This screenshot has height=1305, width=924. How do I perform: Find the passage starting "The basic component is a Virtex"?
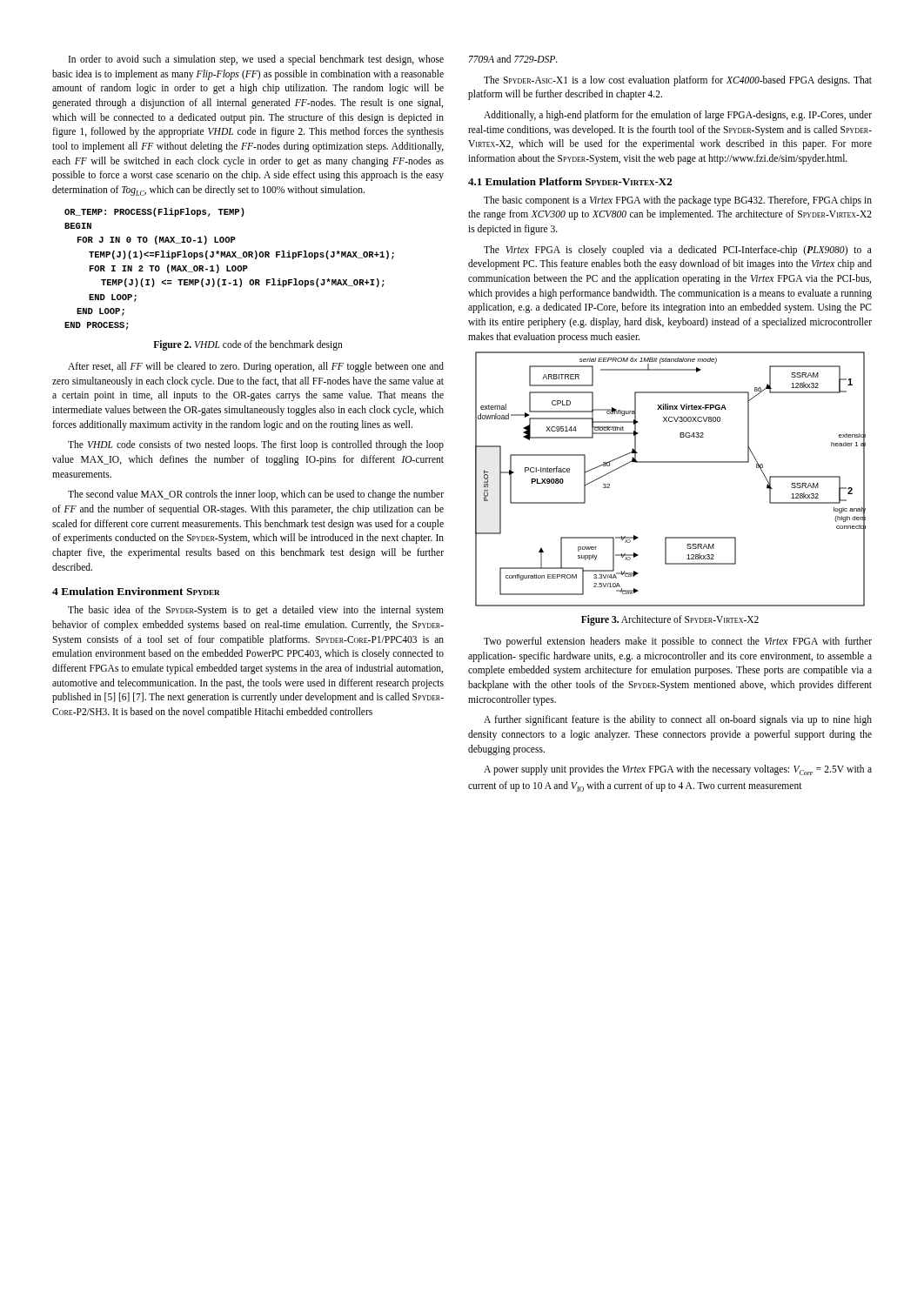point(670,268)
